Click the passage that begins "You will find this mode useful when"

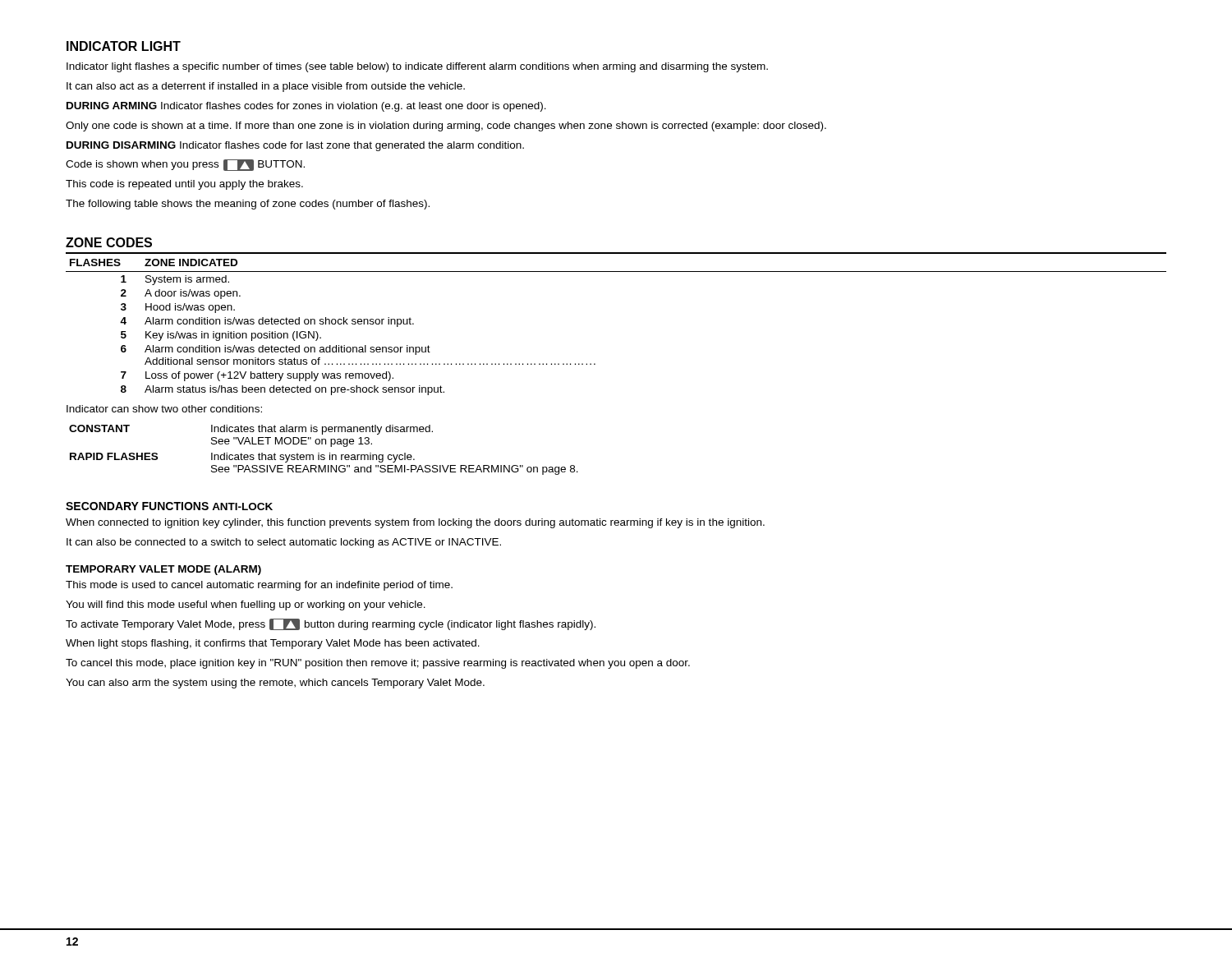point(246,605)
